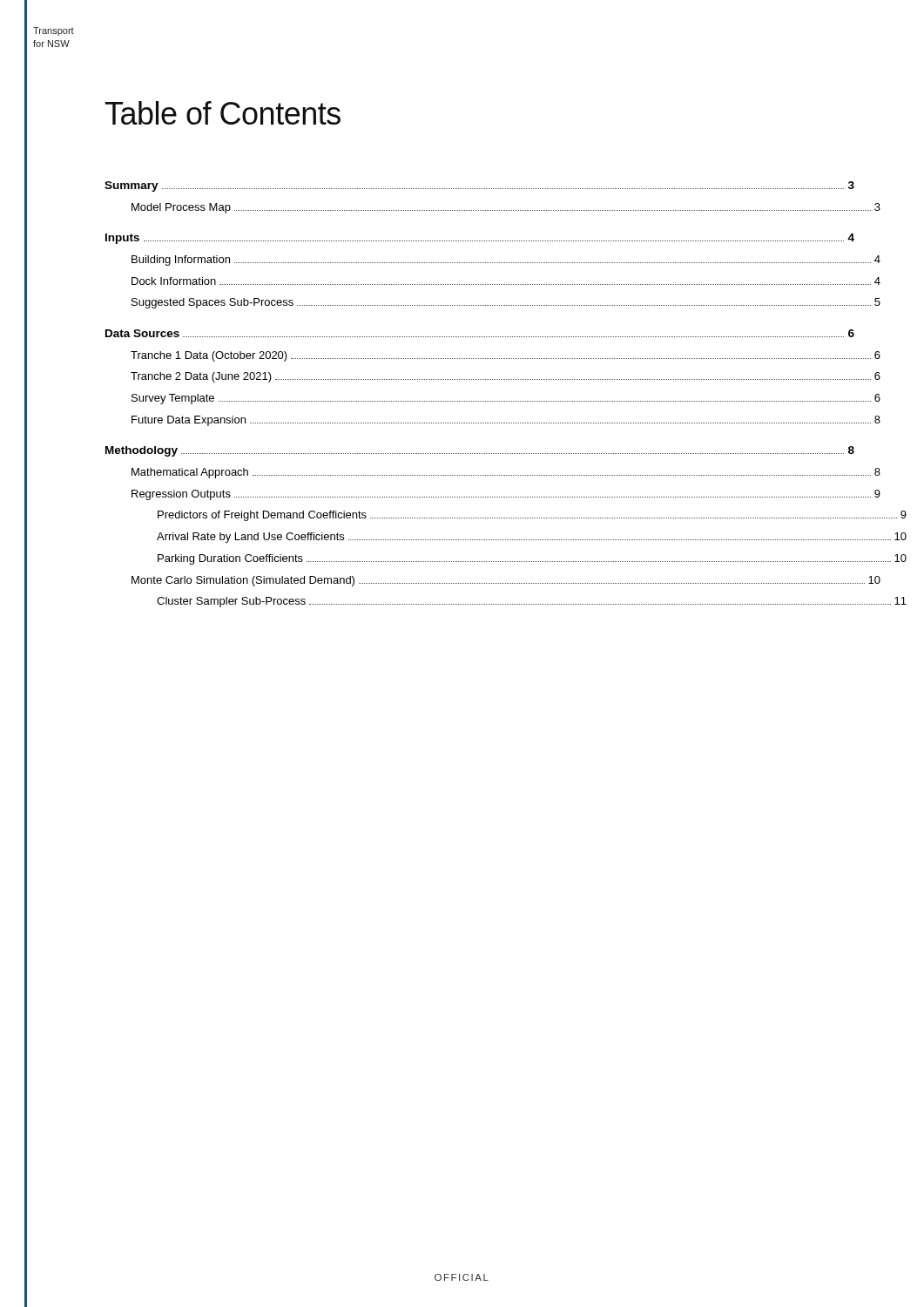Navigate to the text block starting "Cluster Sampler Sub-Process"

532,602
